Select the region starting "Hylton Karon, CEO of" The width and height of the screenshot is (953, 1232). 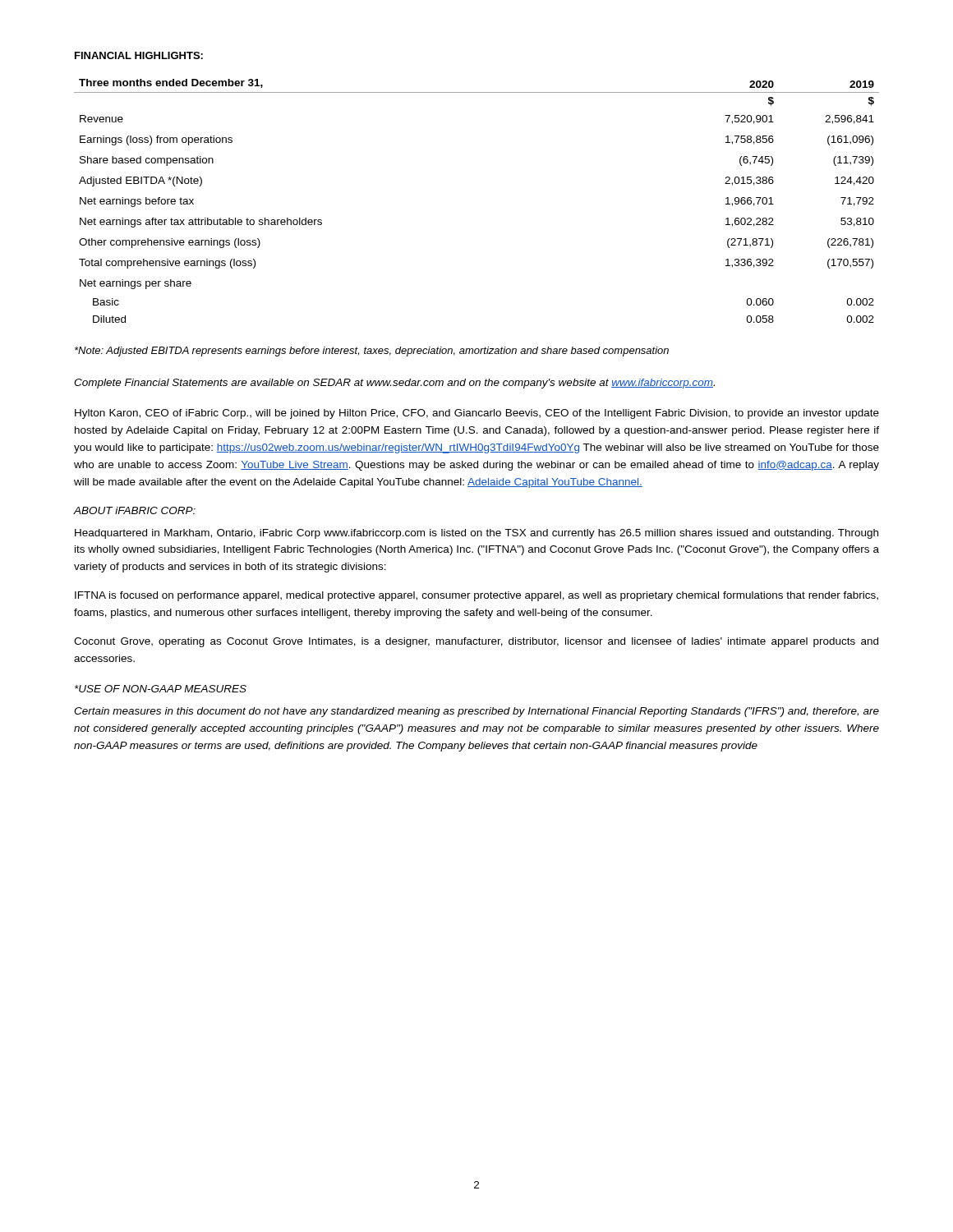tap(476, 447)
